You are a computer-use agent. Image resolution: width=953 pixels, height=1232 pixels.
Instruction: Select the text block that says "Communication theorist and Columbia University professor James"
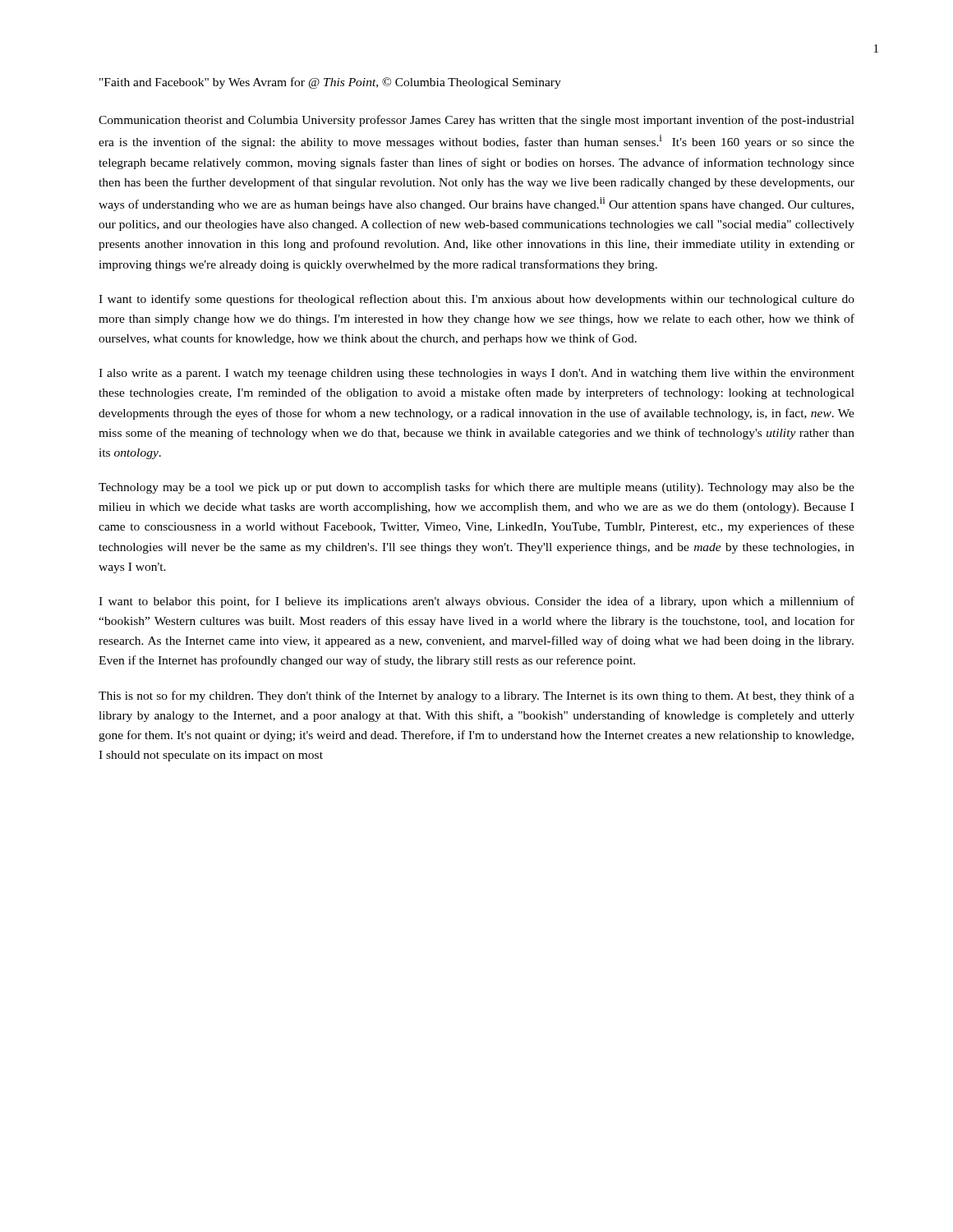click(476, 192)
